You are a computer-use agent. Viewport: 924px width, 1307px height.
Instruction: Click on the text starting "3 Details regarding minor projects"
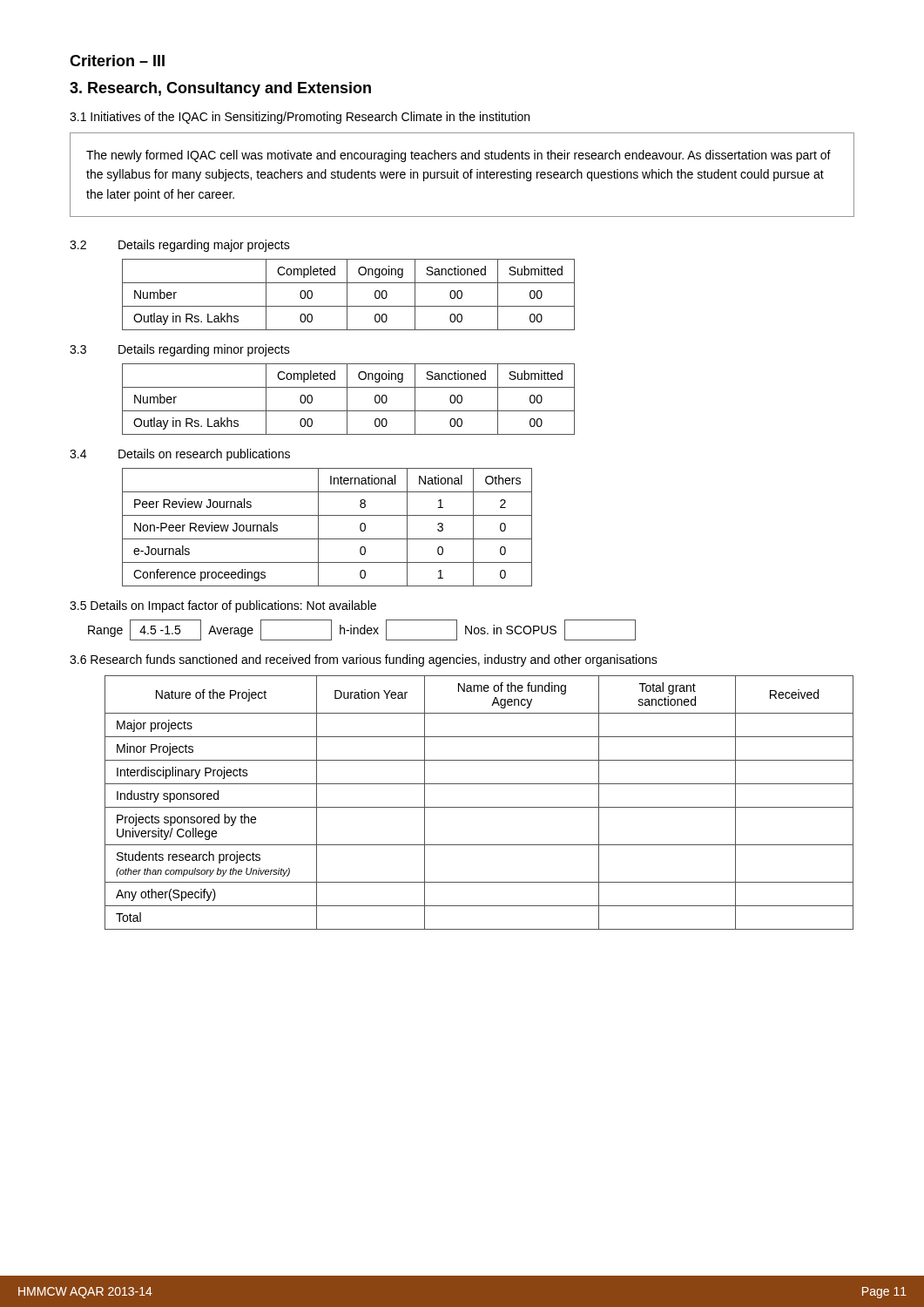180,350
